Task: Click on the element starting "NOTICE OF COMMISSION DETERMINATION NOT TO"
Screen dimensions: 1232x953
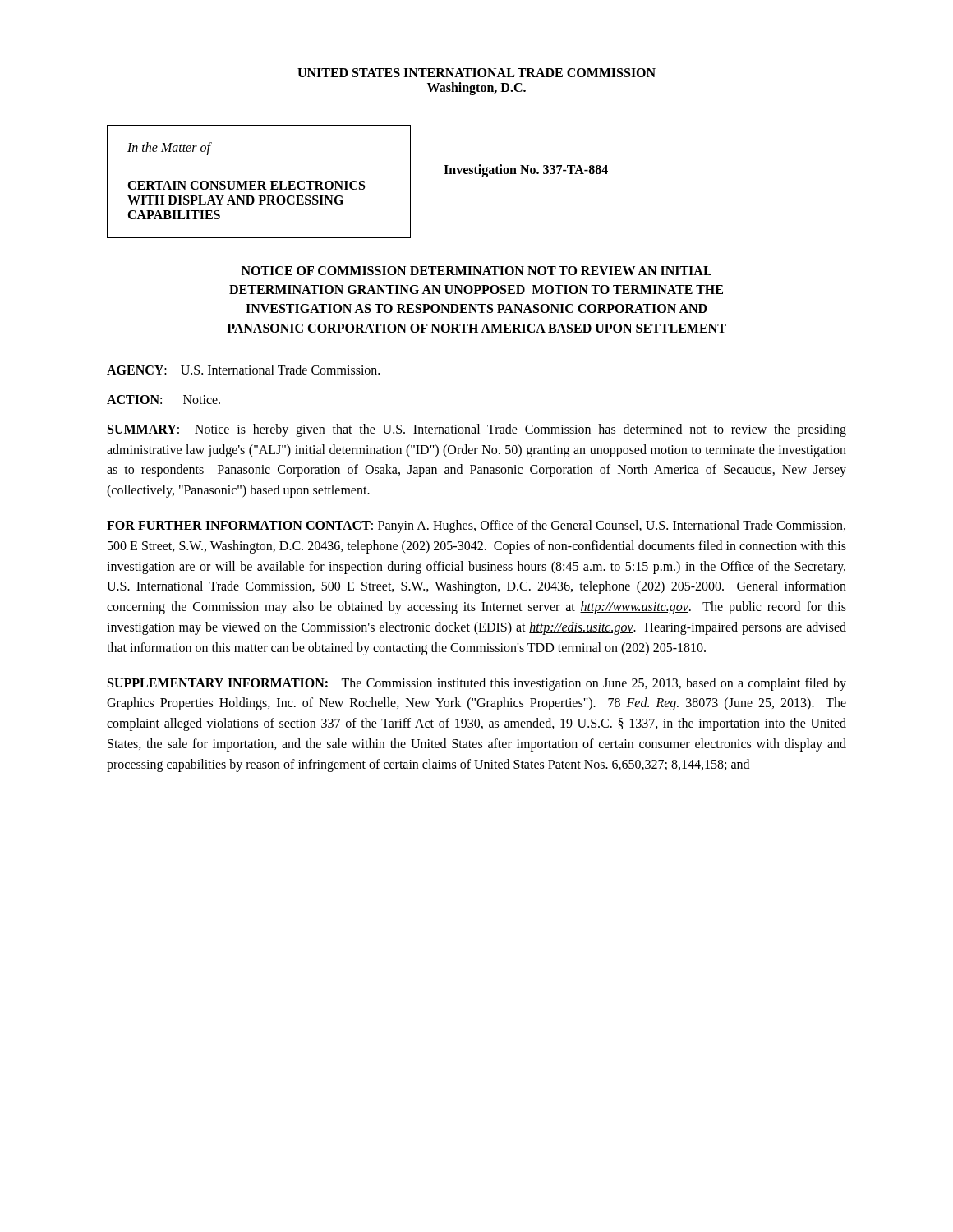Action: pyautogui.click(x=476, y=299)
